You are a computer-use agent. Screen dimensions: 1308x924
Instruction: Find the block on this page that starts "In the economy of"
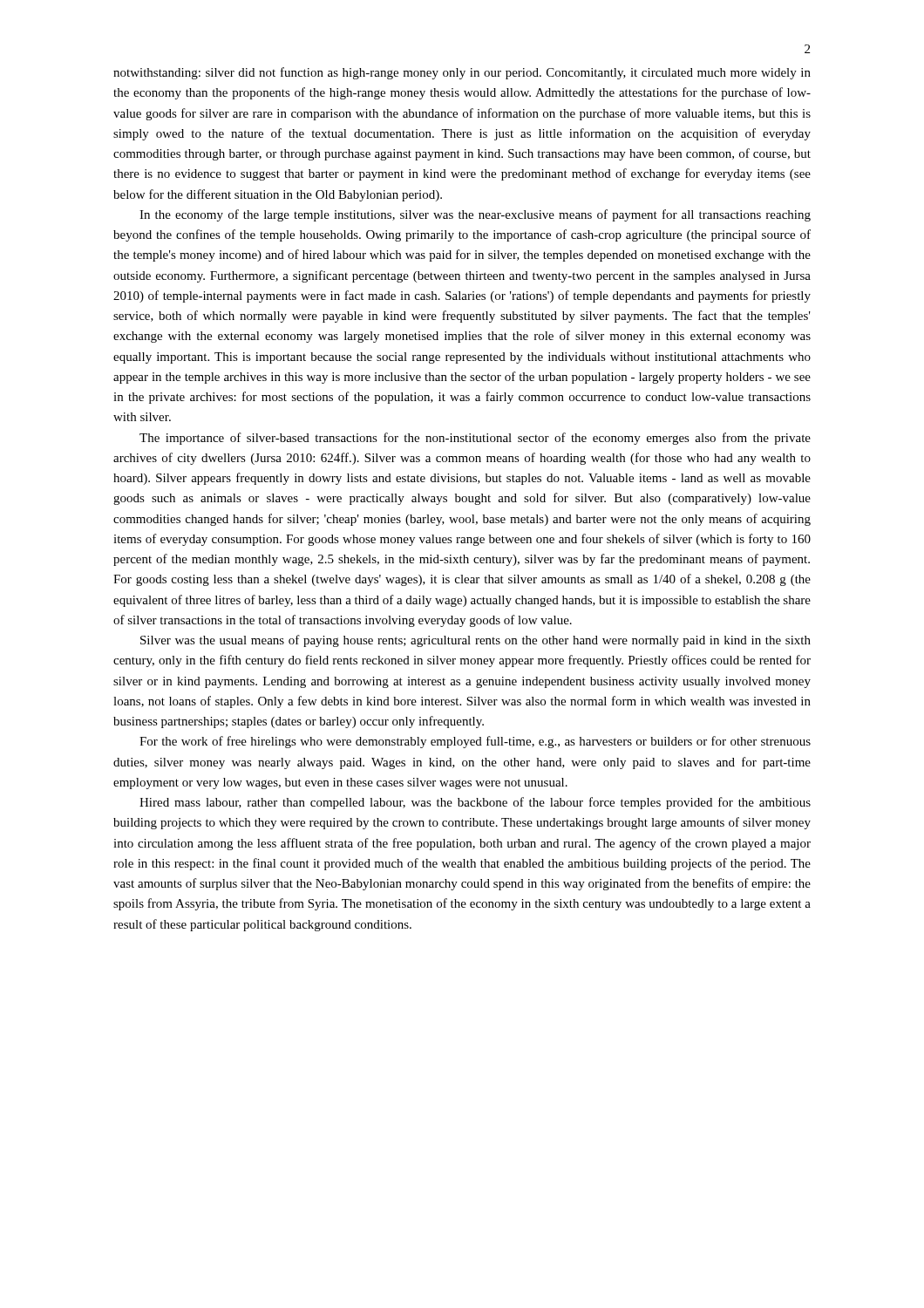pos(462,316)
